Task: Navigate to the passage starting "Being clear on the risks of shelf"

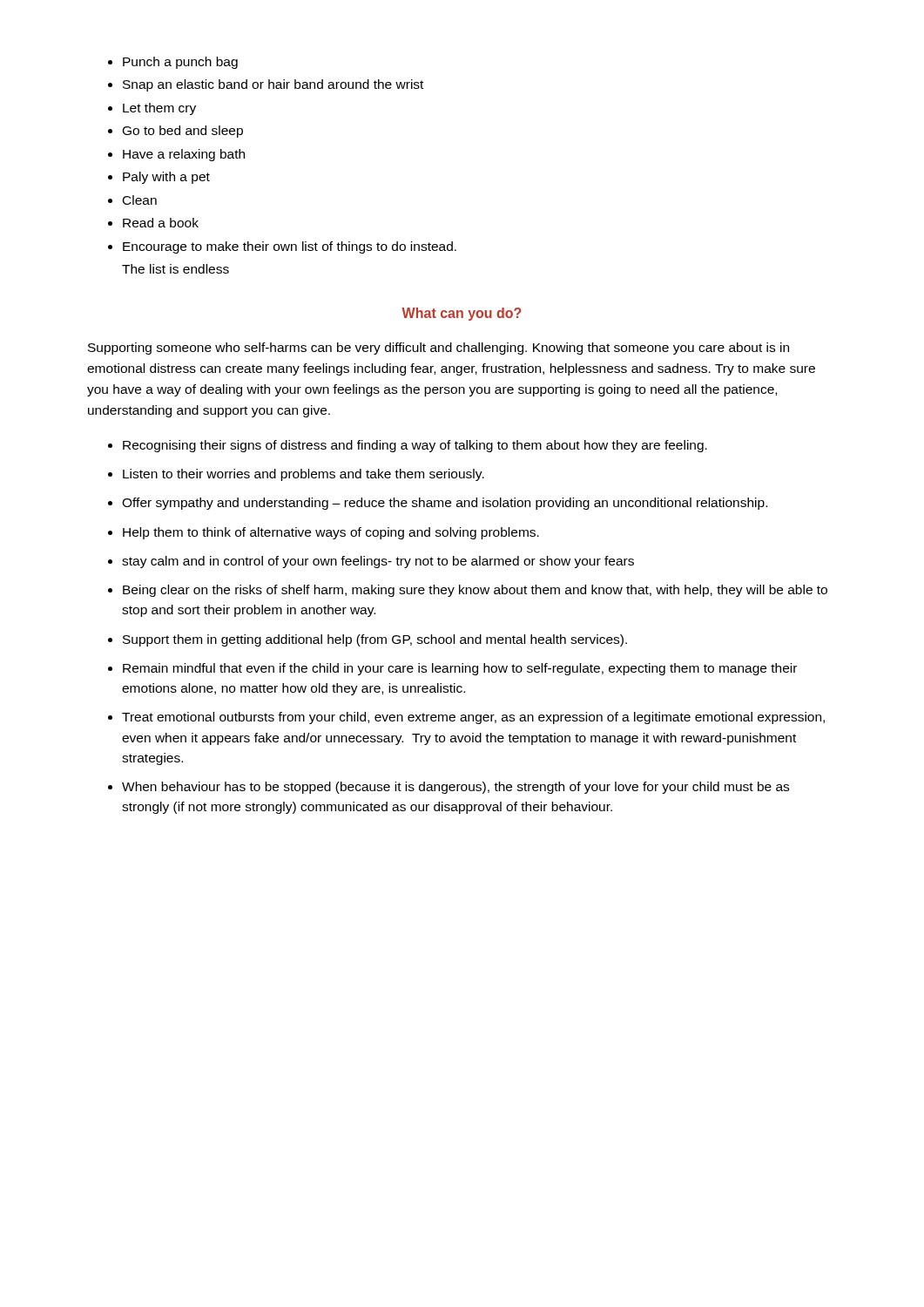Action: tap(475, 600)
